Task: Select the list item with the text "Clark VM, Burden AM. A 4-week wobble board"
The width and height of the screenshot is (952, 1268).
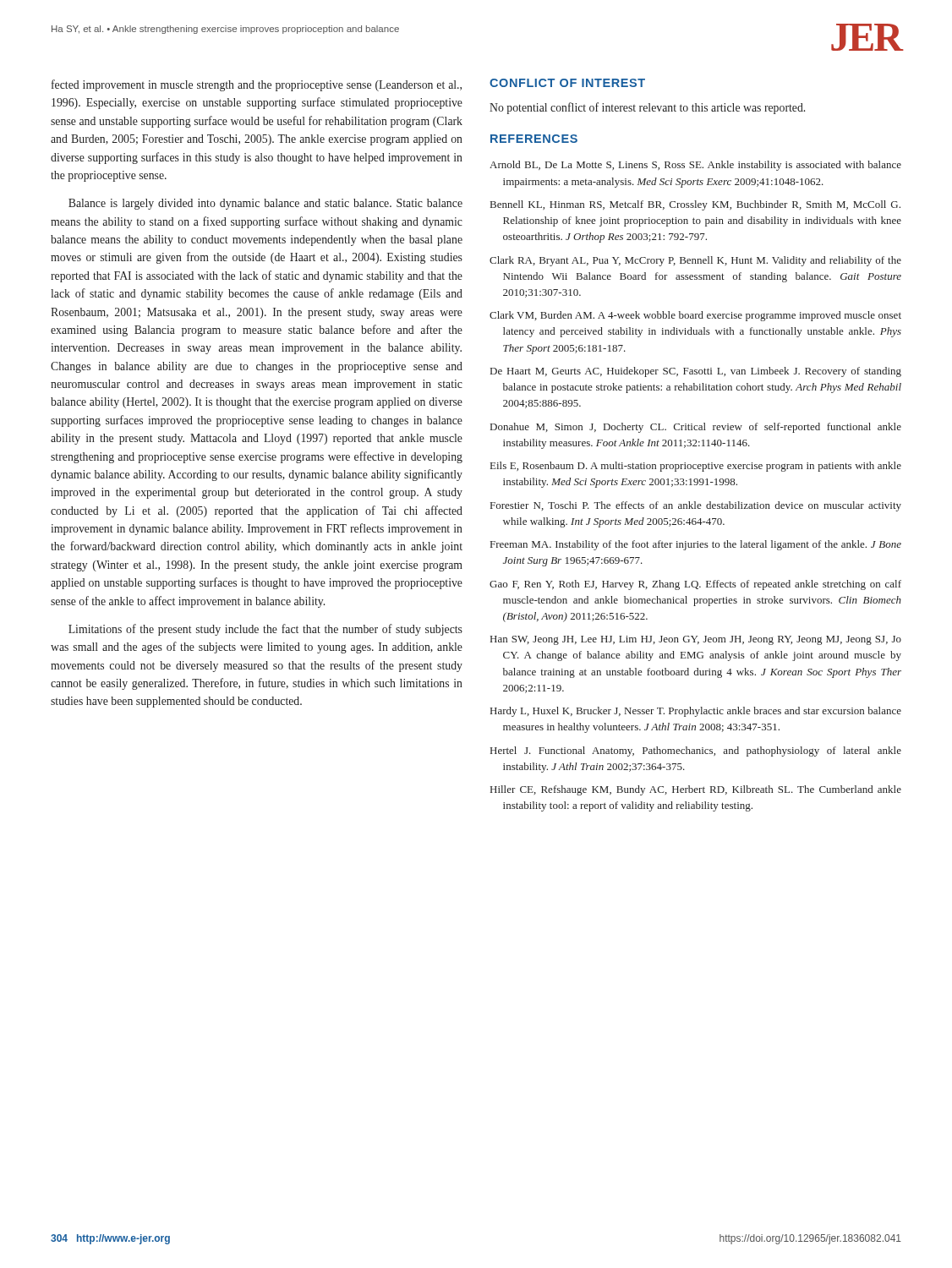Action: click(695, 331)
